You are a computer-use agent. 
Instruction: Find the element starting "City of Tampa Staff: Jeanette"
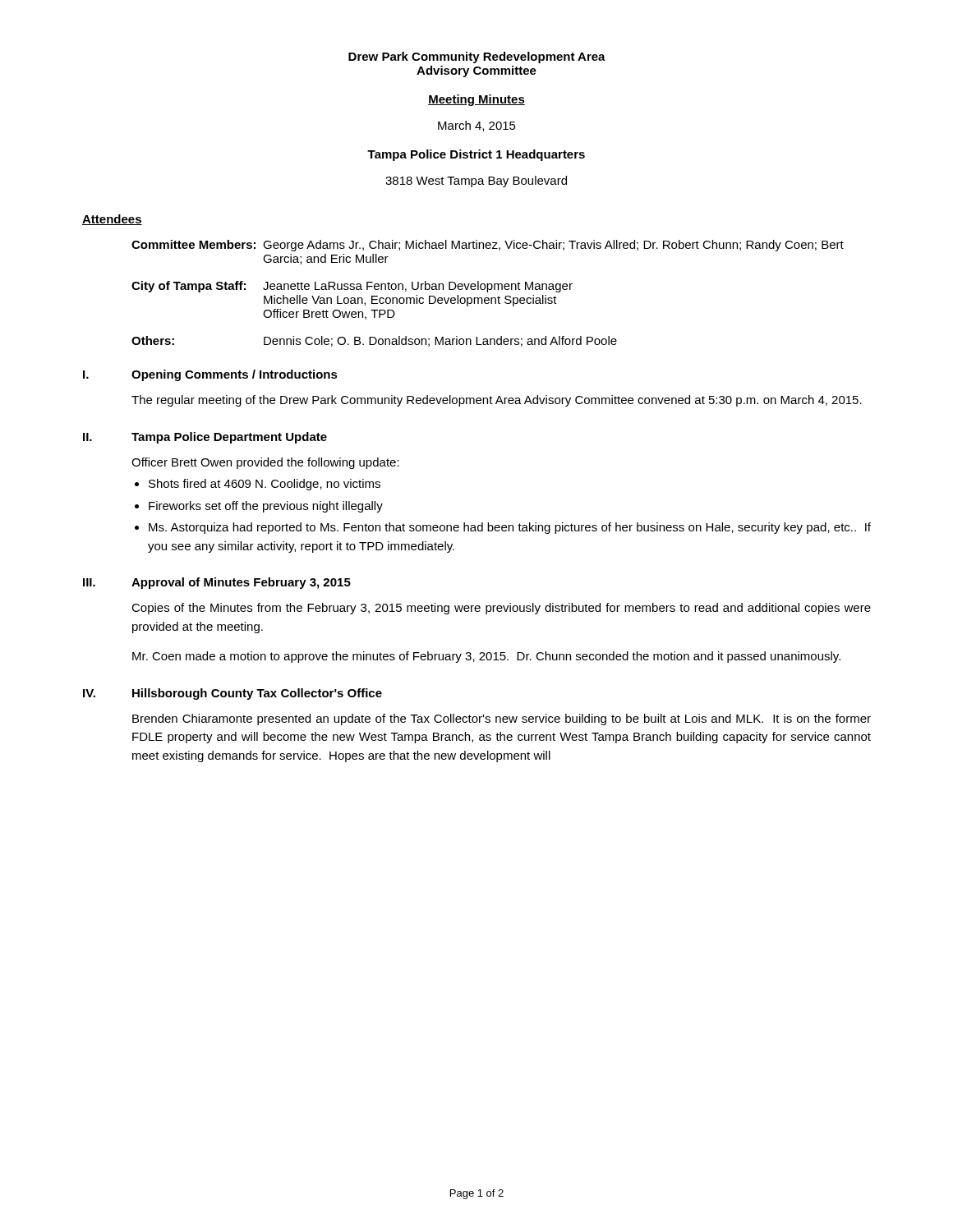(x=476, y=299)
